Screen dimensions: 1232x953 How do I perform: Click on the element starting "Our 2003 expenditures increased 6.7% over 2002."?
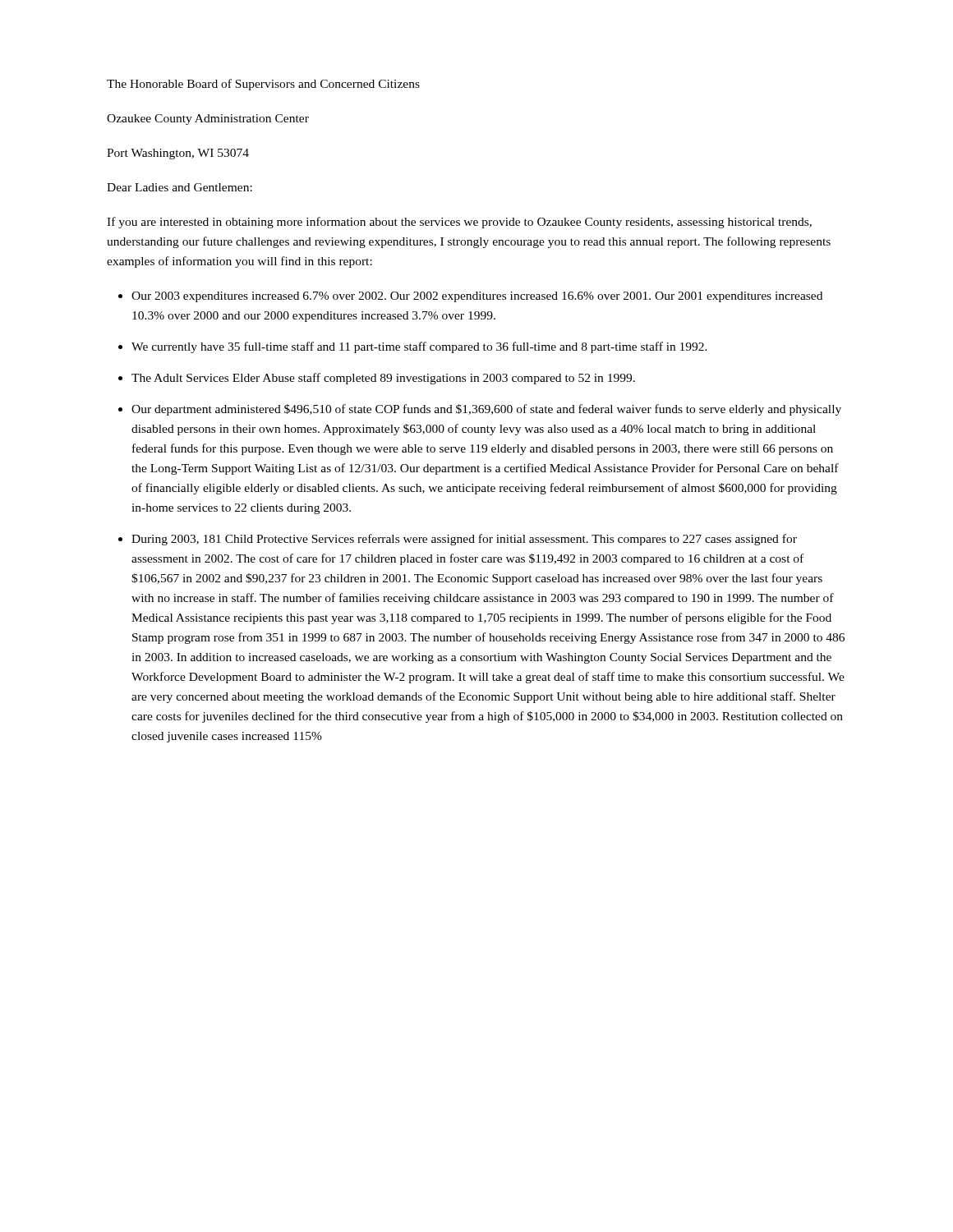click(477, 305)
